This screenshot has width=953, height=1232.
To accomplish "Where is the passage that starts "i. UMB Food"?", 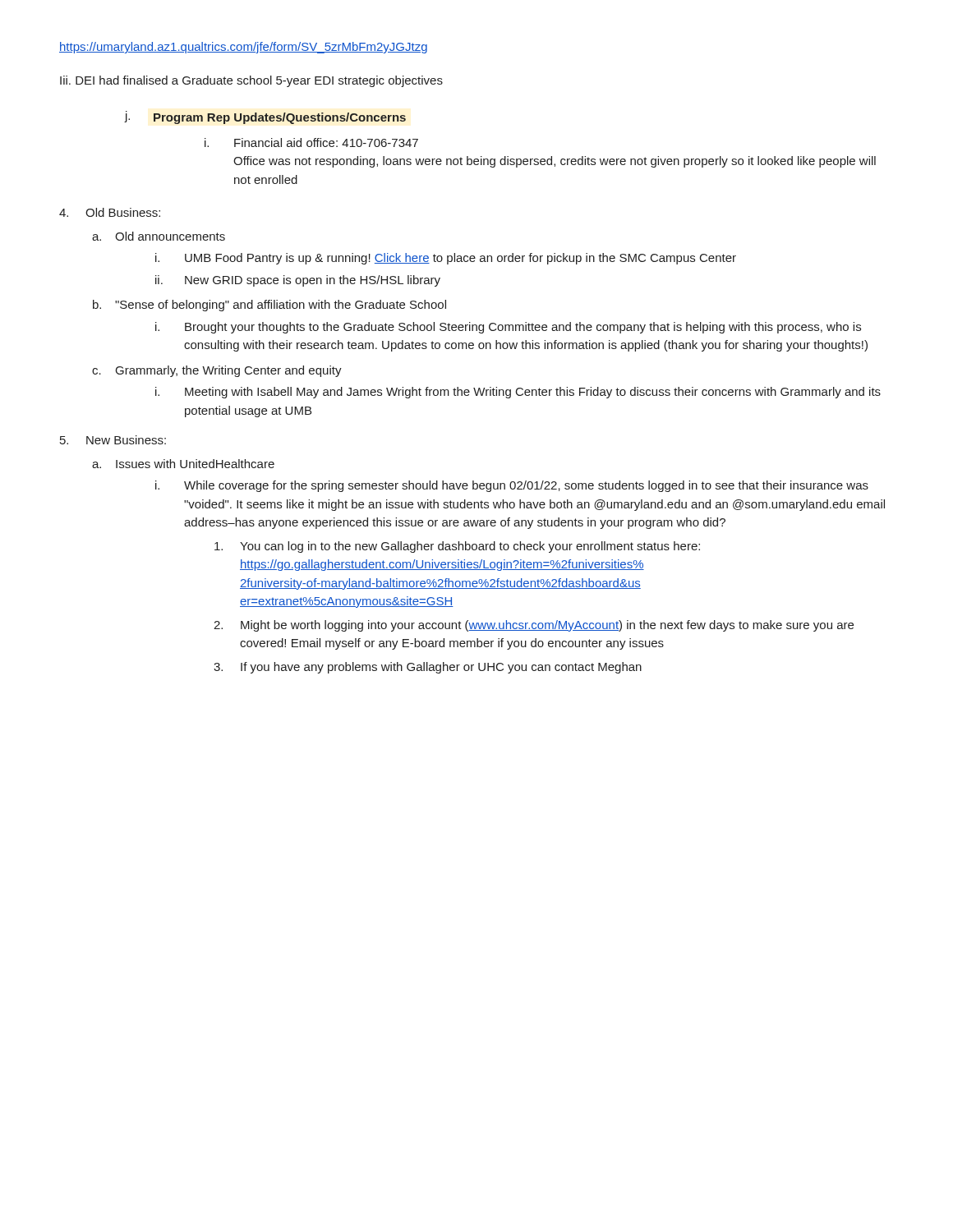I will point(524,258).
